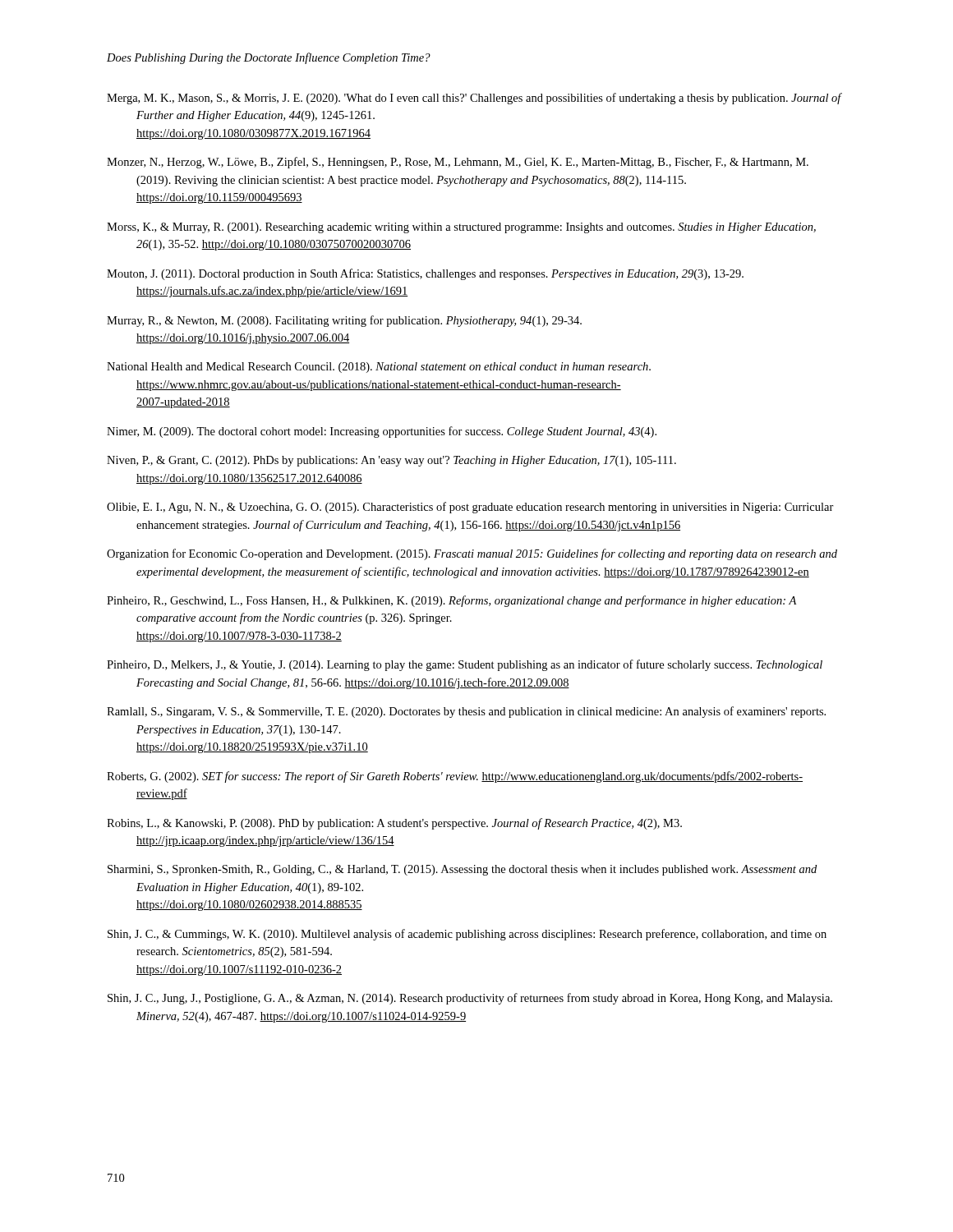
Task: Click on the list item that says "Pinheiro, R., Geschwind, L., Foss Hansen,"
Action: point(451,618)
